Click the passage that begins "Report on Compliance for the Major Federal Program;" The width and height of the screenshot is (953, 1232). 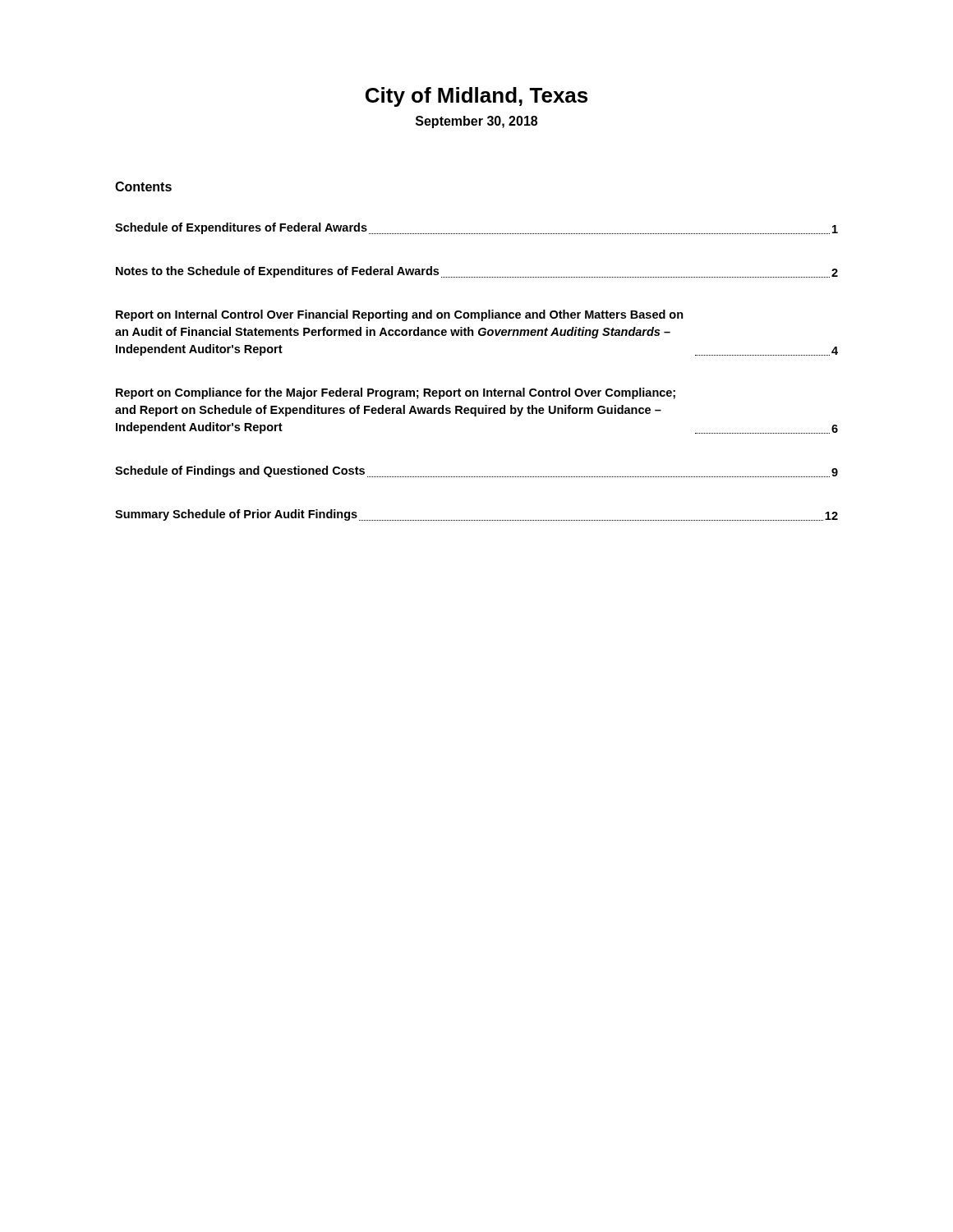476,410
